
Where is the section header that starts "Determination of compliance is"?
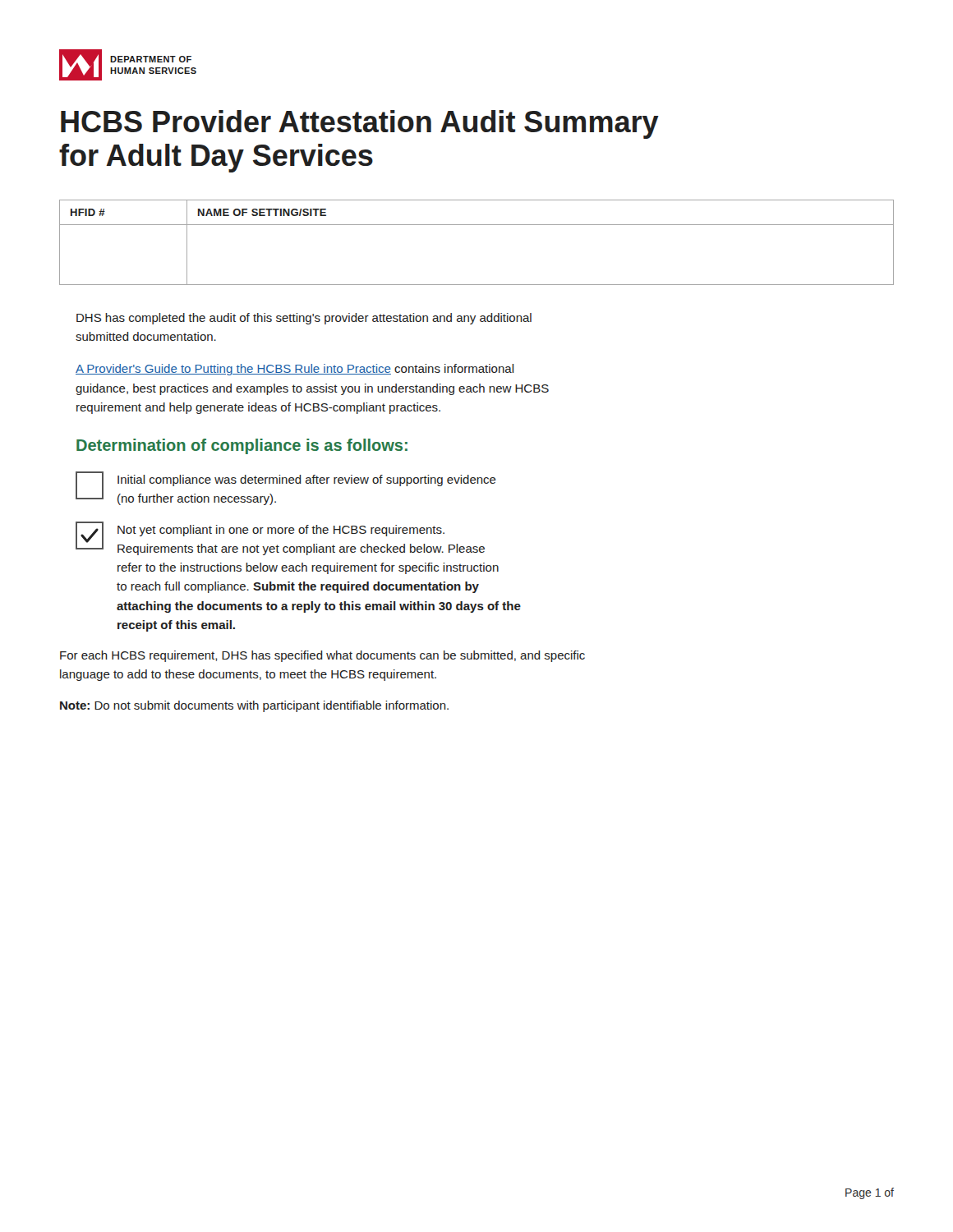pos(242,445)
